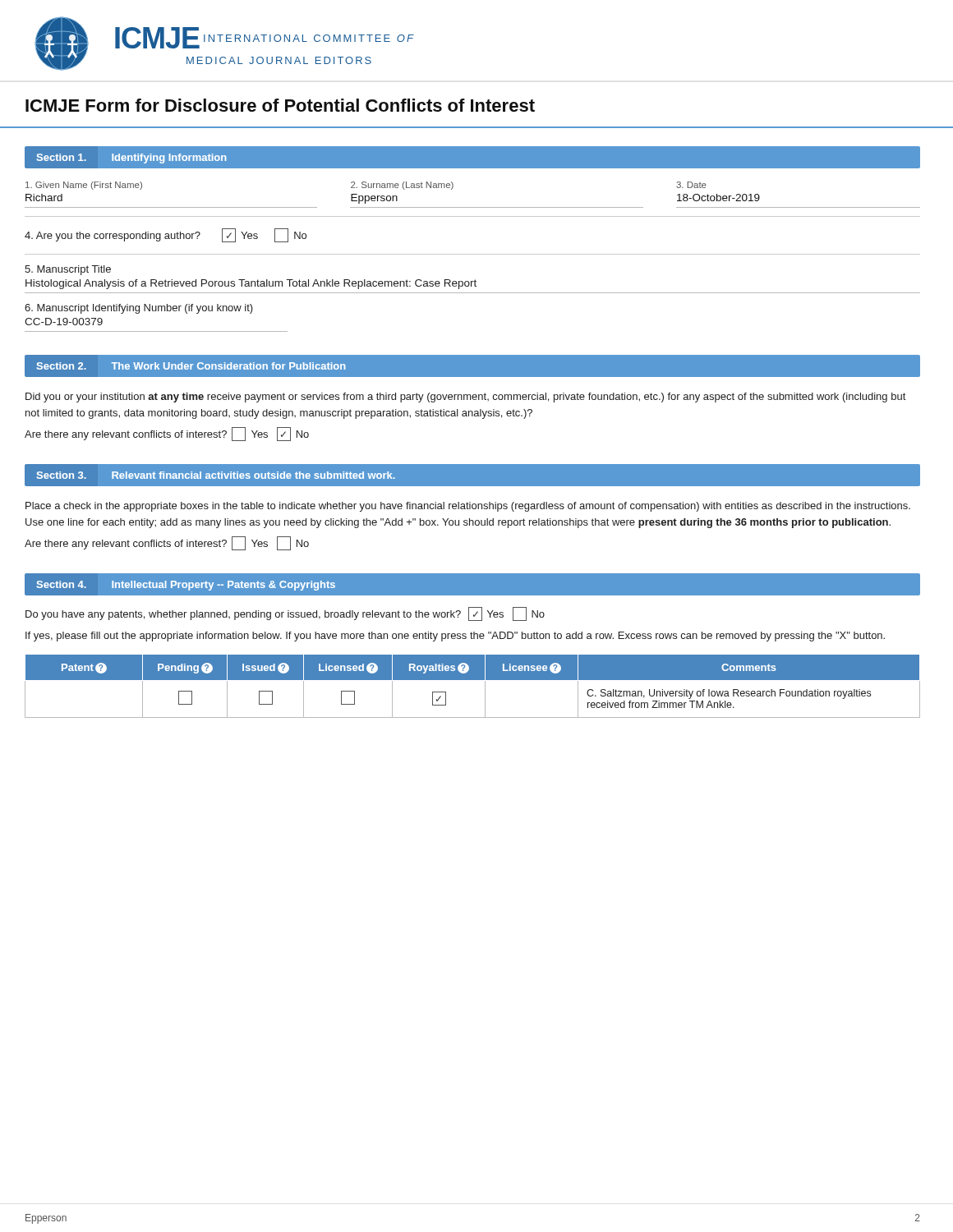Where is the title that starts "ICMJE Form for"?

coord(472,106)
